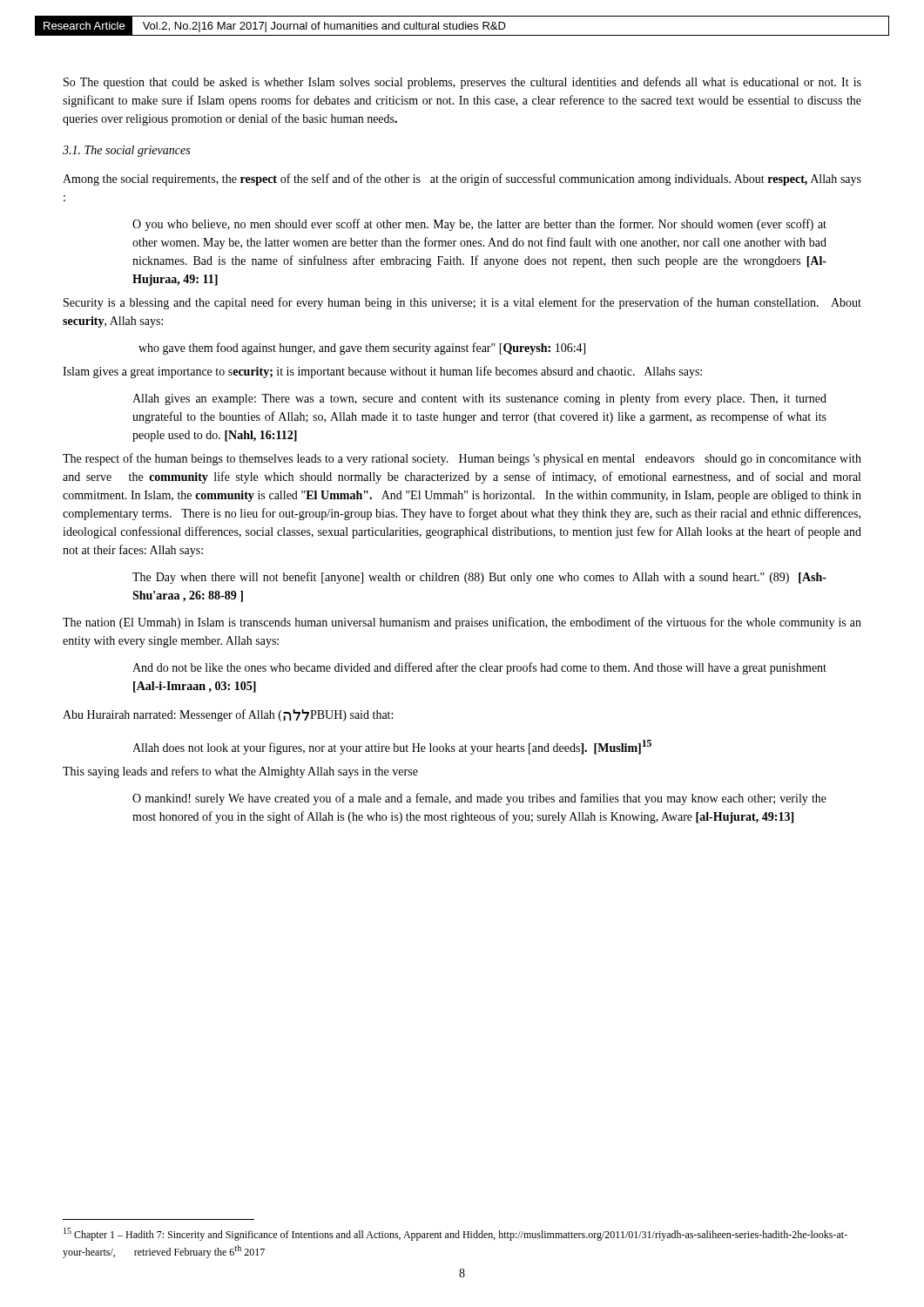
Task: Find the footnote
Action: [455, 1242]
